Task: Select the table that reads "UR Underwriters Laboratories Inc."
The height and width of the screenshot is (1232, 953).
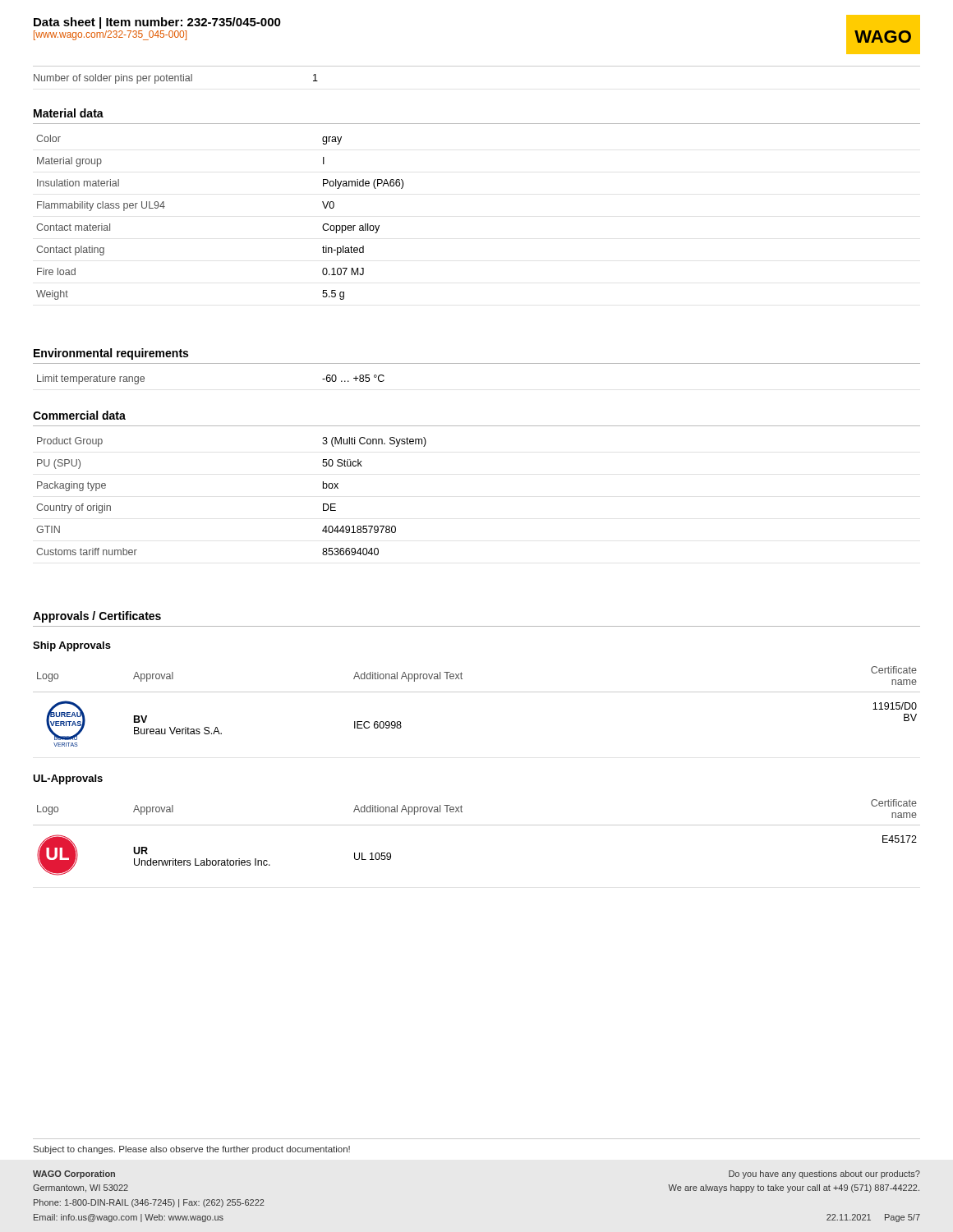Action: pyautogui.click(x=476, y=841)
